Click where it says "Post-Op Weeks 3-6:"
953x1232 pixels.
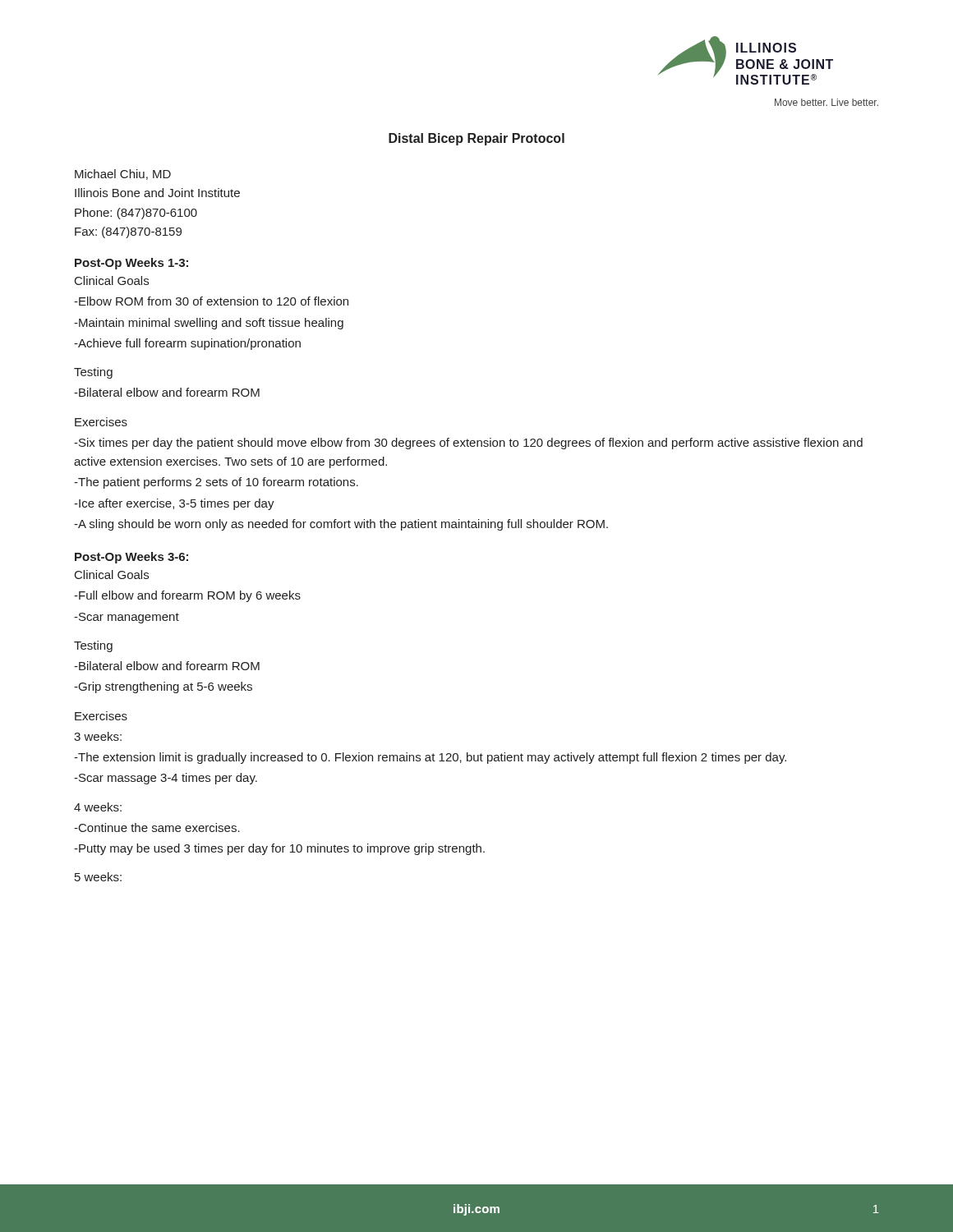tap(132, 556)
